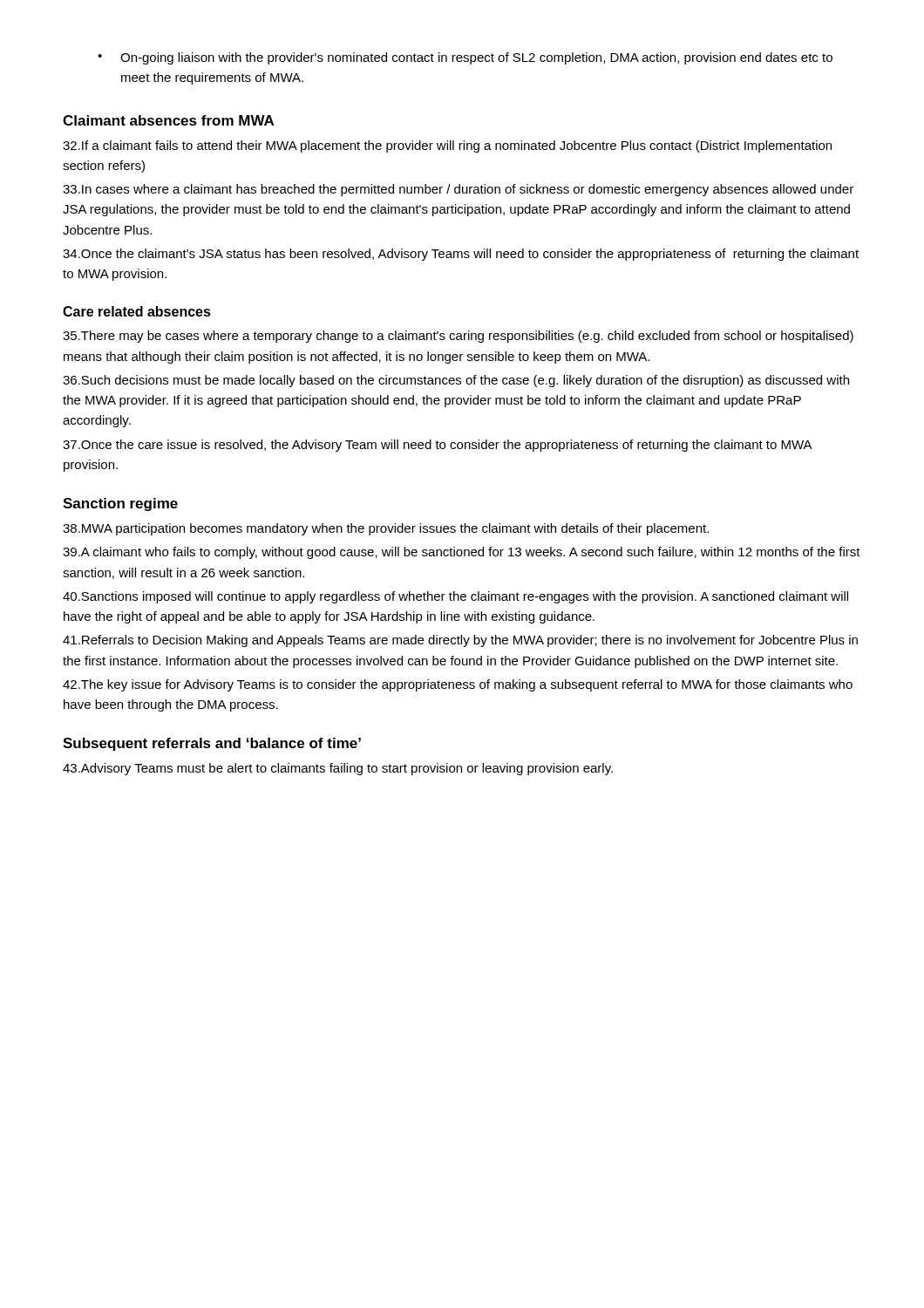The image size is (924, 1308).
Task: Select the text block containing "There may be"
Action: [x=458, y=346]
